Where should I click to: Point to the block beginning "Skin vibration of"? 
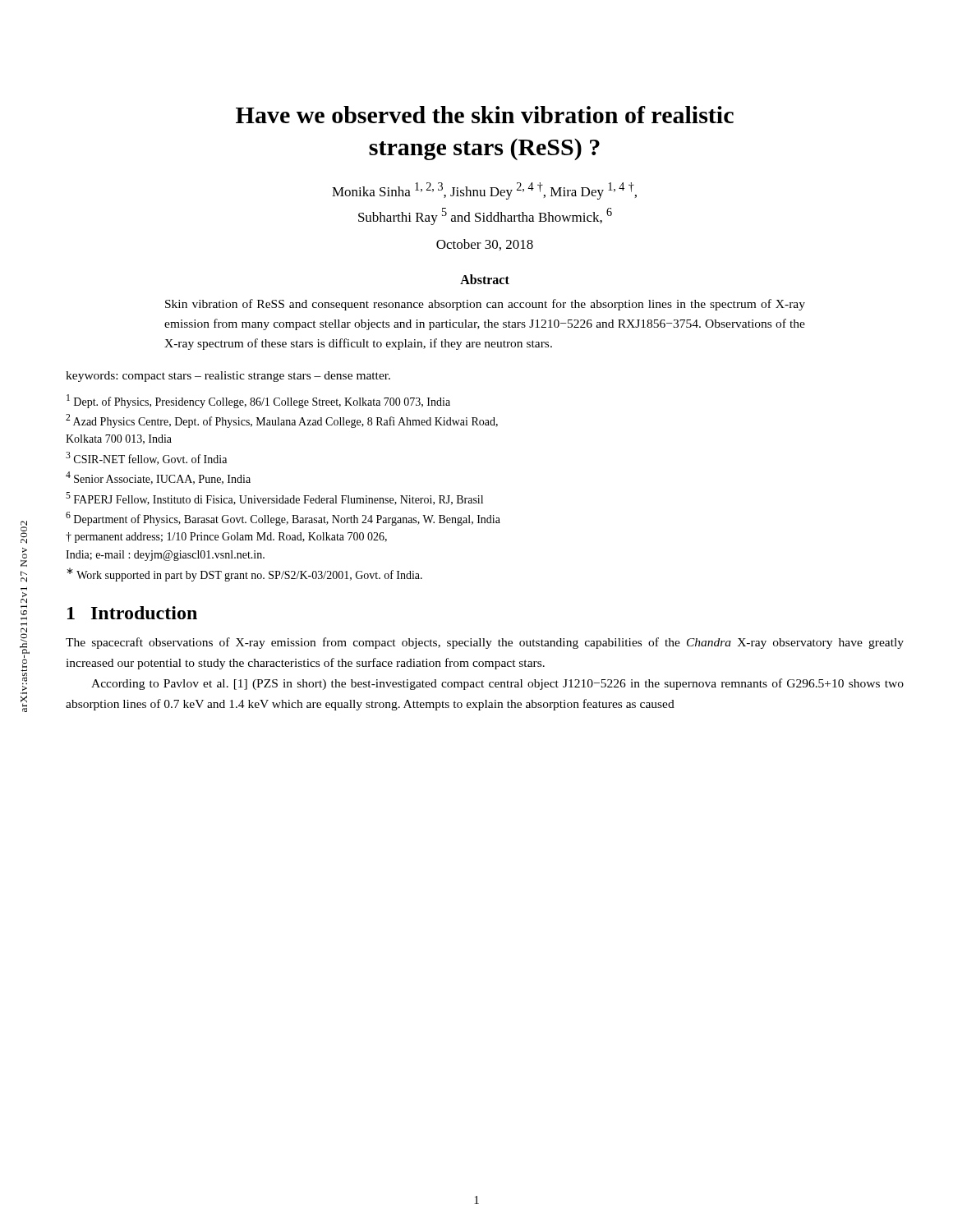[485, 323]
